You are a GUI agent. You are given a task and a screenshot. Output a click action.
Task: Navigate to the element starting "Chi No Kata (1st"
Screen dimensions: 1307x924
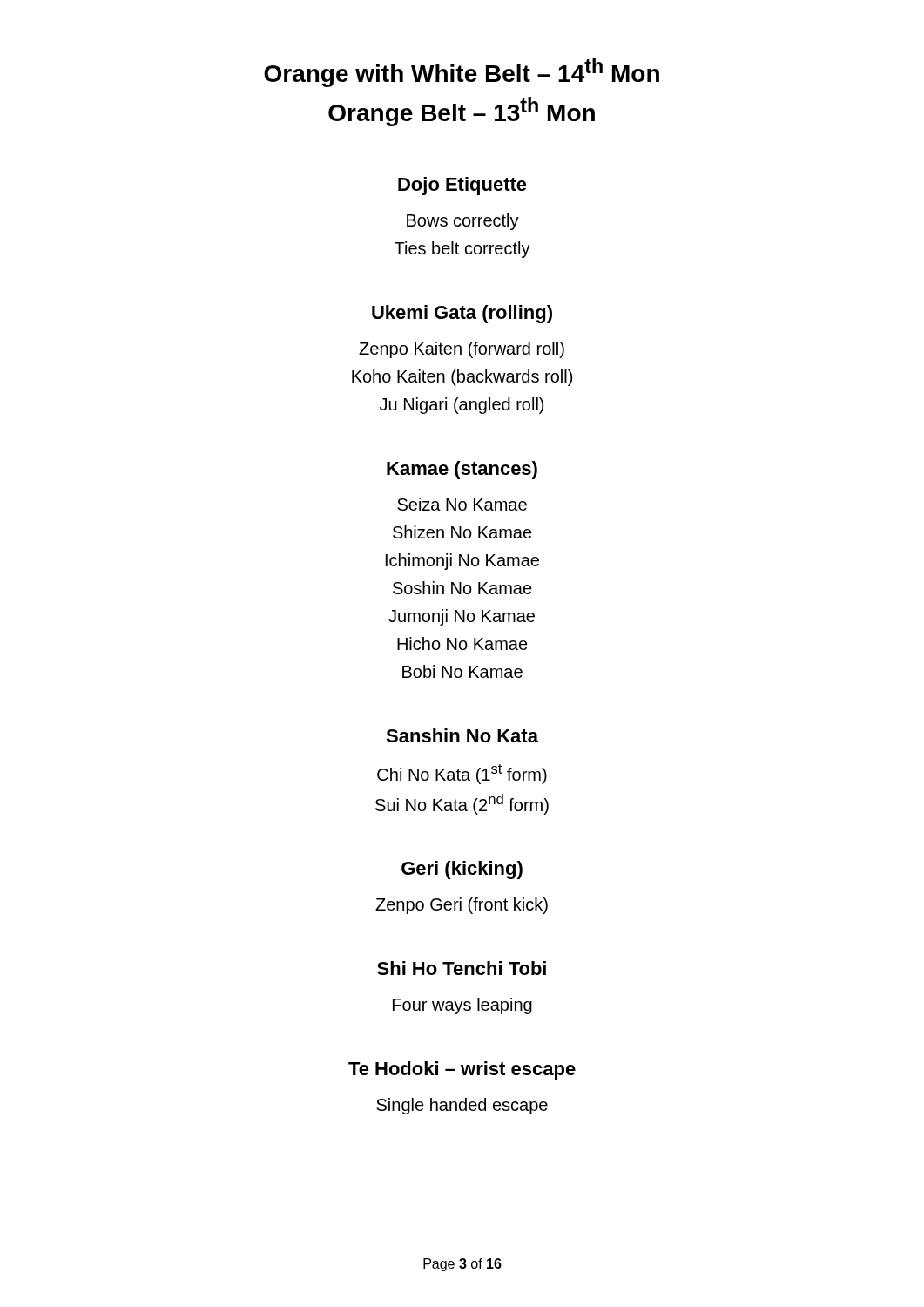coord(462,772)
